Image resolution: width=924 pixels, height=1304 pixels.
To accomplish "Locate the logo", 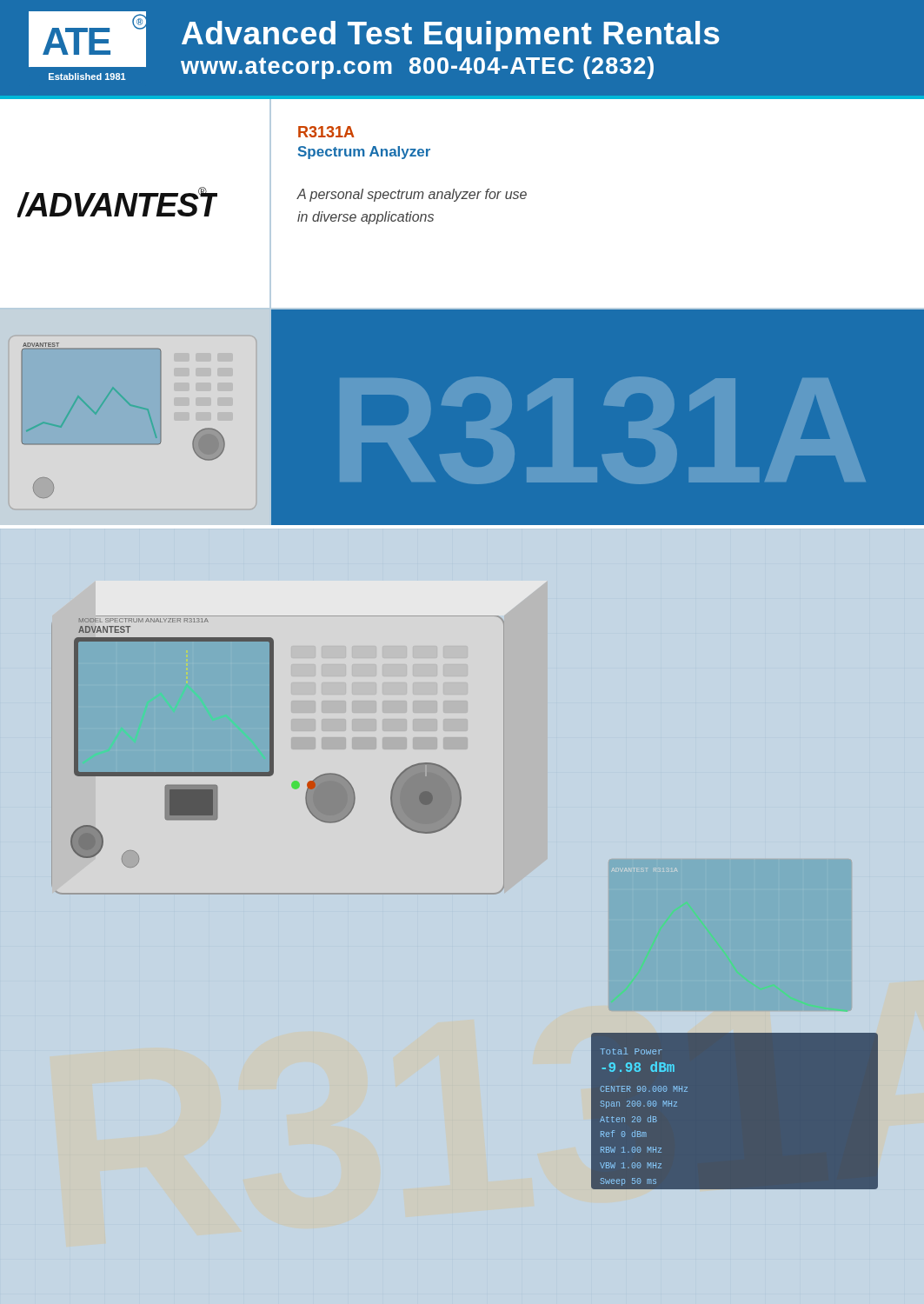I will tap(135, 204).
